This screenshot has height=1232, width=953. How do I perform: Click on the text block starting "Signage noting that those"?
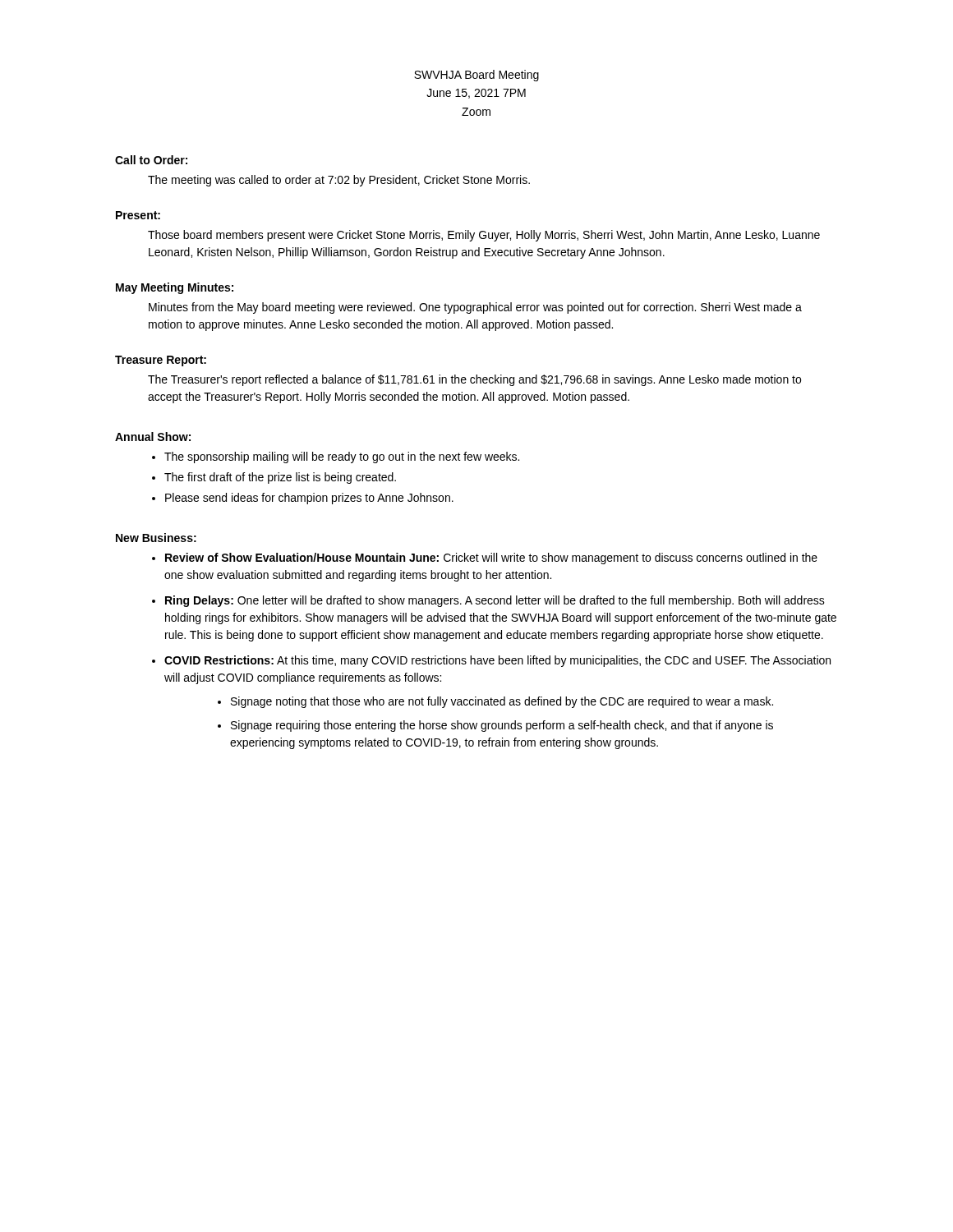tap(502, 702)
